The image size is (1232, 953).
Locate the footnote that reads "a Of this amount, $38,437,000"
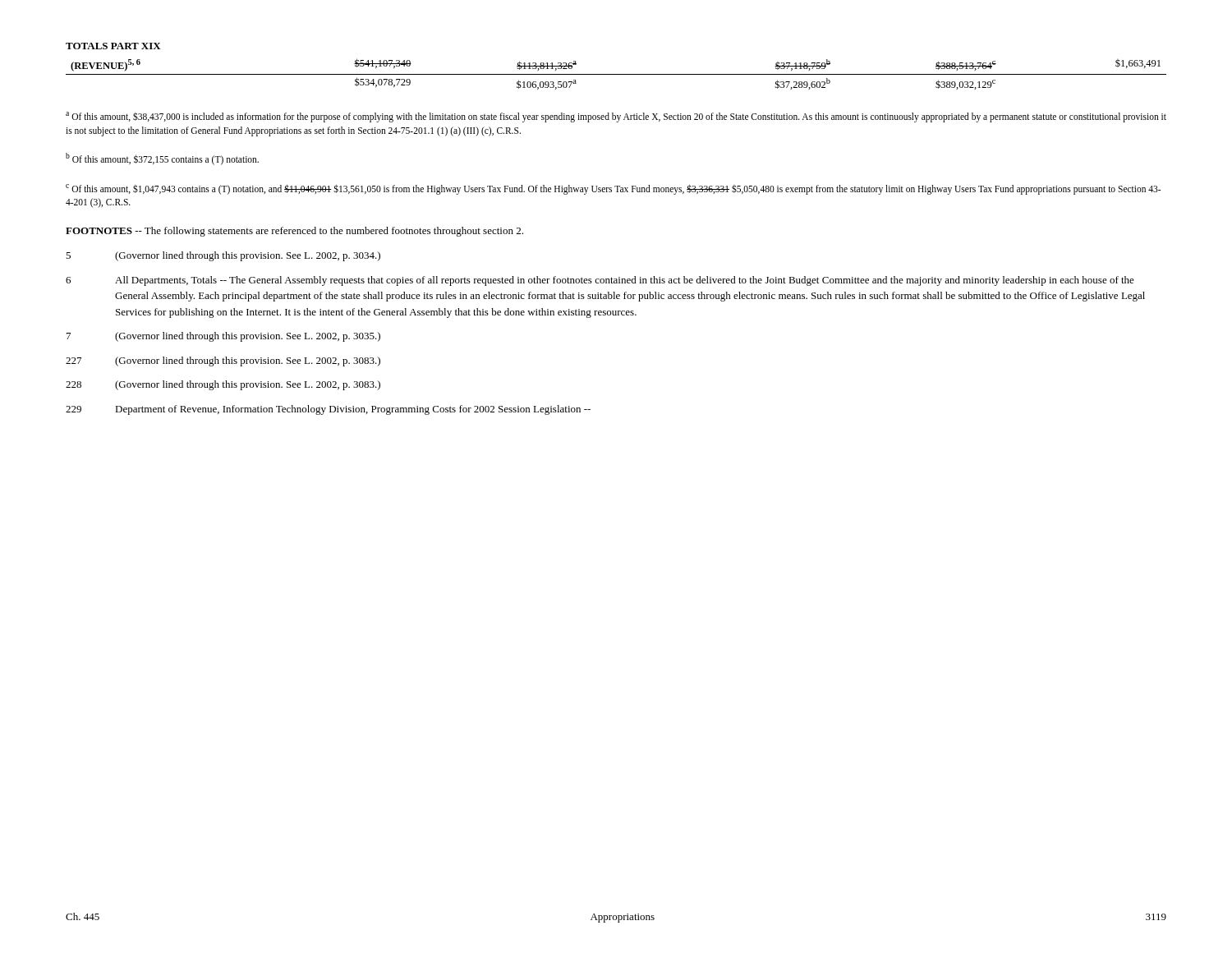pyautogui.click(x=616, y=122)
